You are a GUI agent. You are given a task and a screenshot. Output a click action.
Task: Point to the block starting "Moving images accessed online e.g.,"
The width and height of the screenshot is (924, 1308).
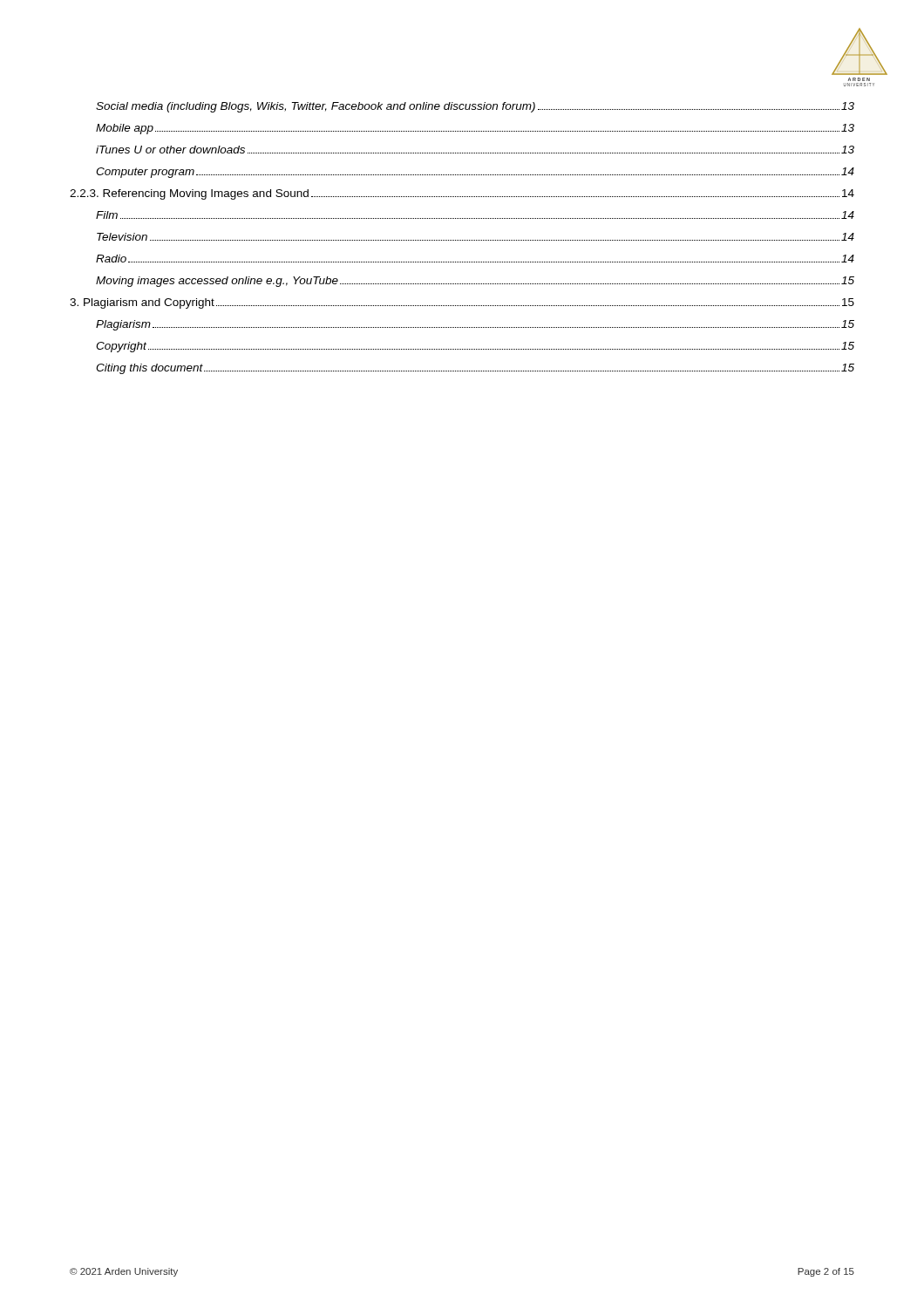tap(475, 281)
